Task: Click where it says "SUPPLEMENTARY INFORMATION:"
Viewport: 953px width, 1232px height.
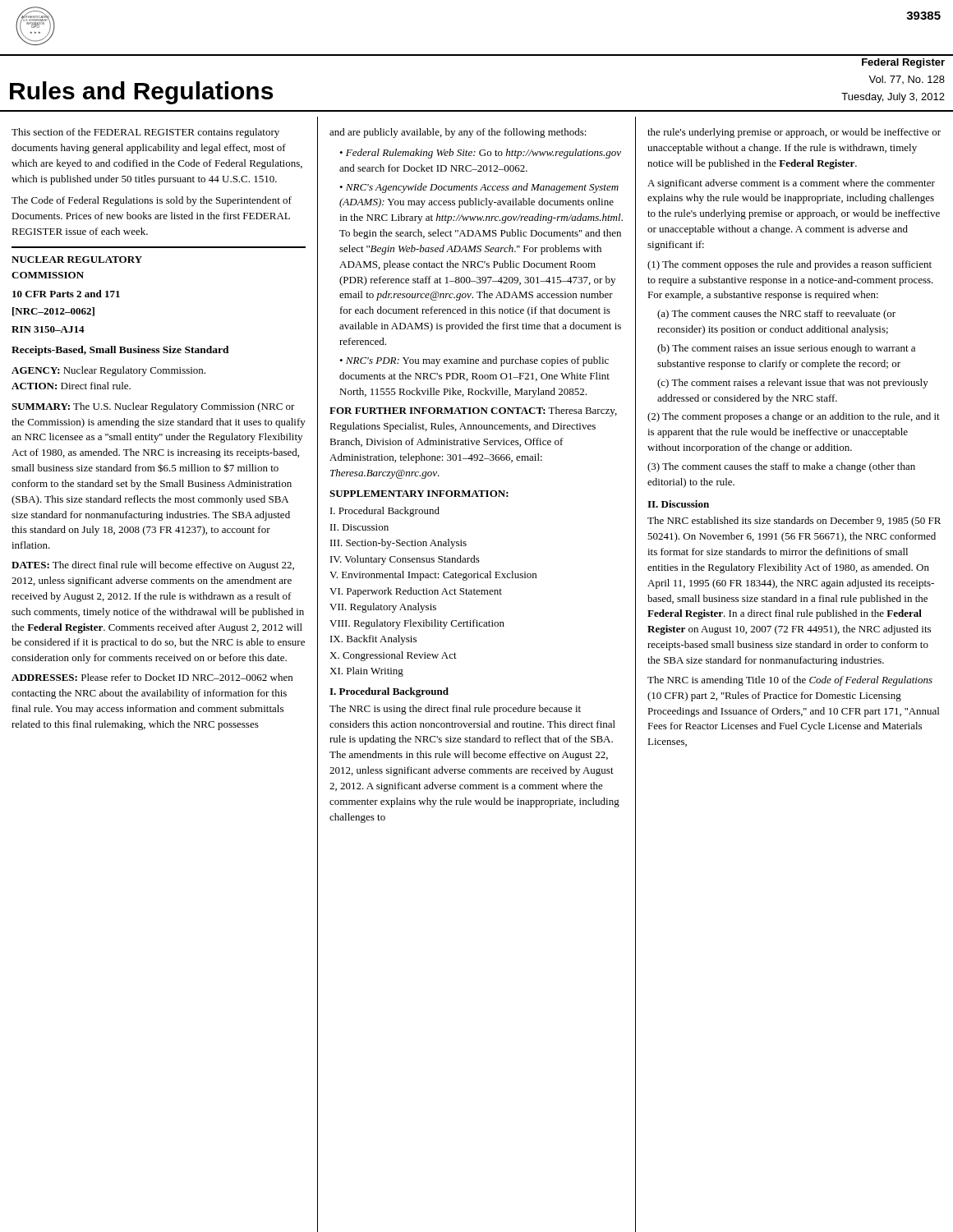Action: [419, 493]
